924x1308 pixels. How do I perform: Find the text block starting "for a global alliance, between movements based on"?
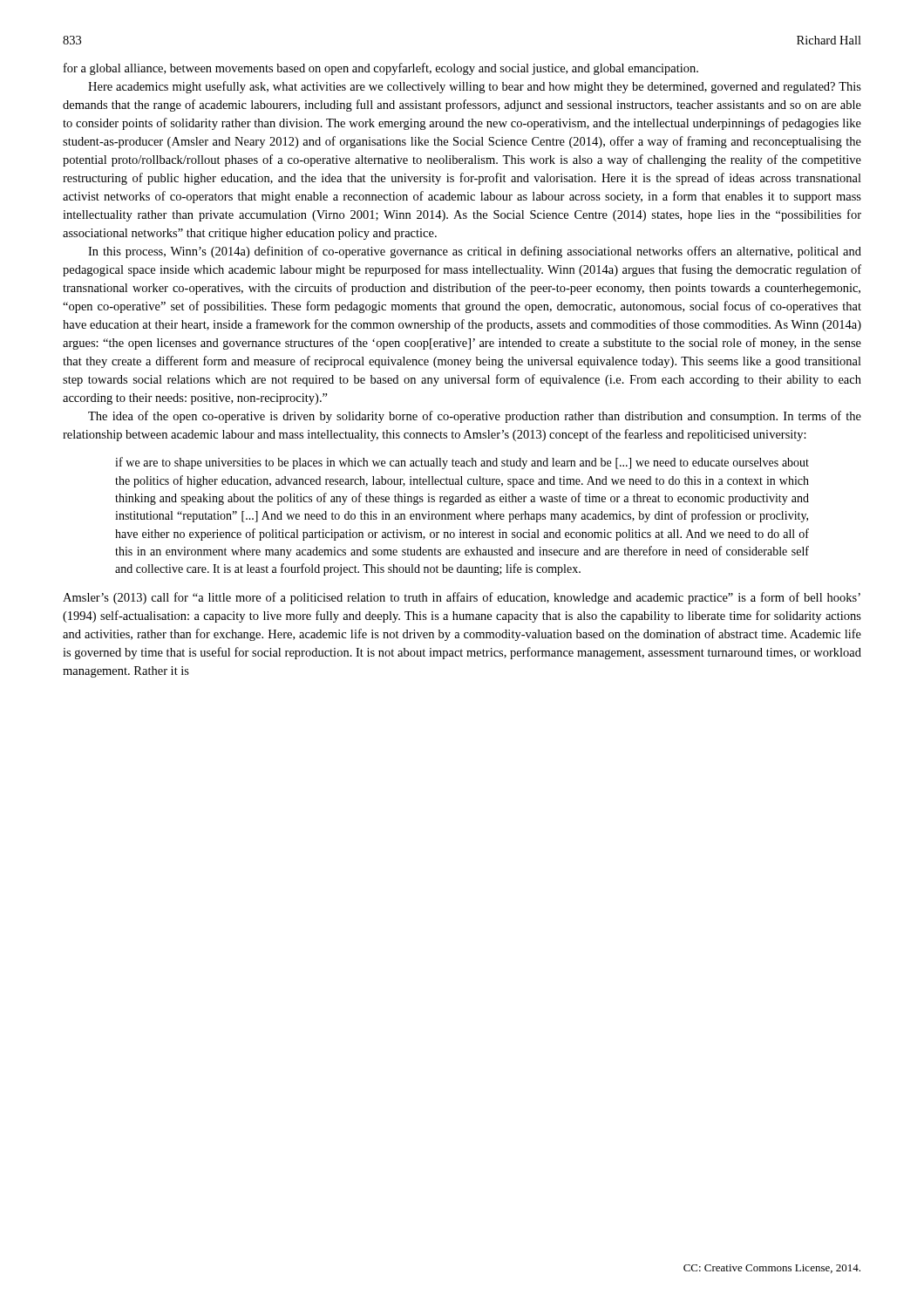462,252
